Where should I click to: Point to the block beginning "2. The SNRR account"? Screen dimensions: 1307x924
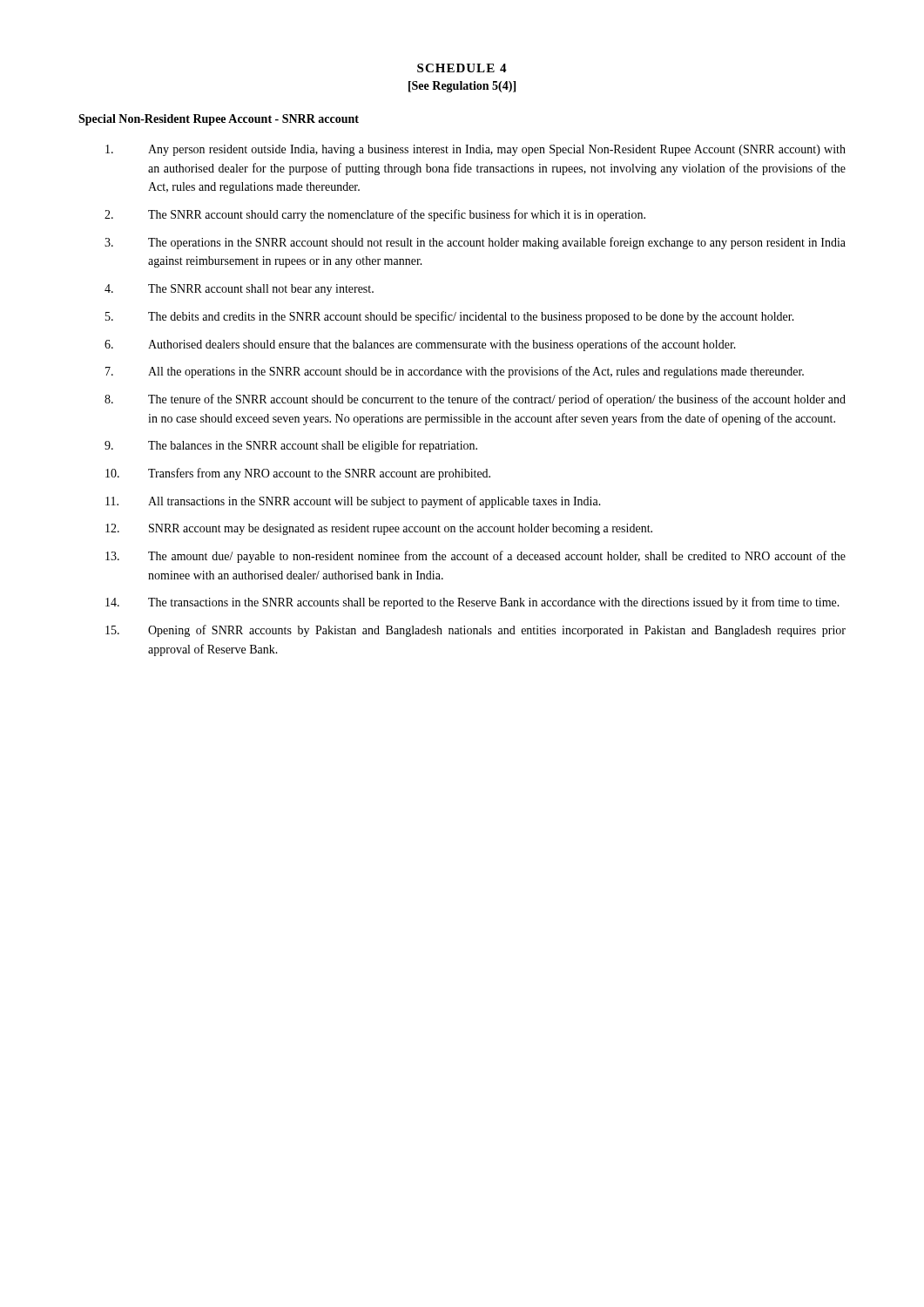click(x=462, y=215)
